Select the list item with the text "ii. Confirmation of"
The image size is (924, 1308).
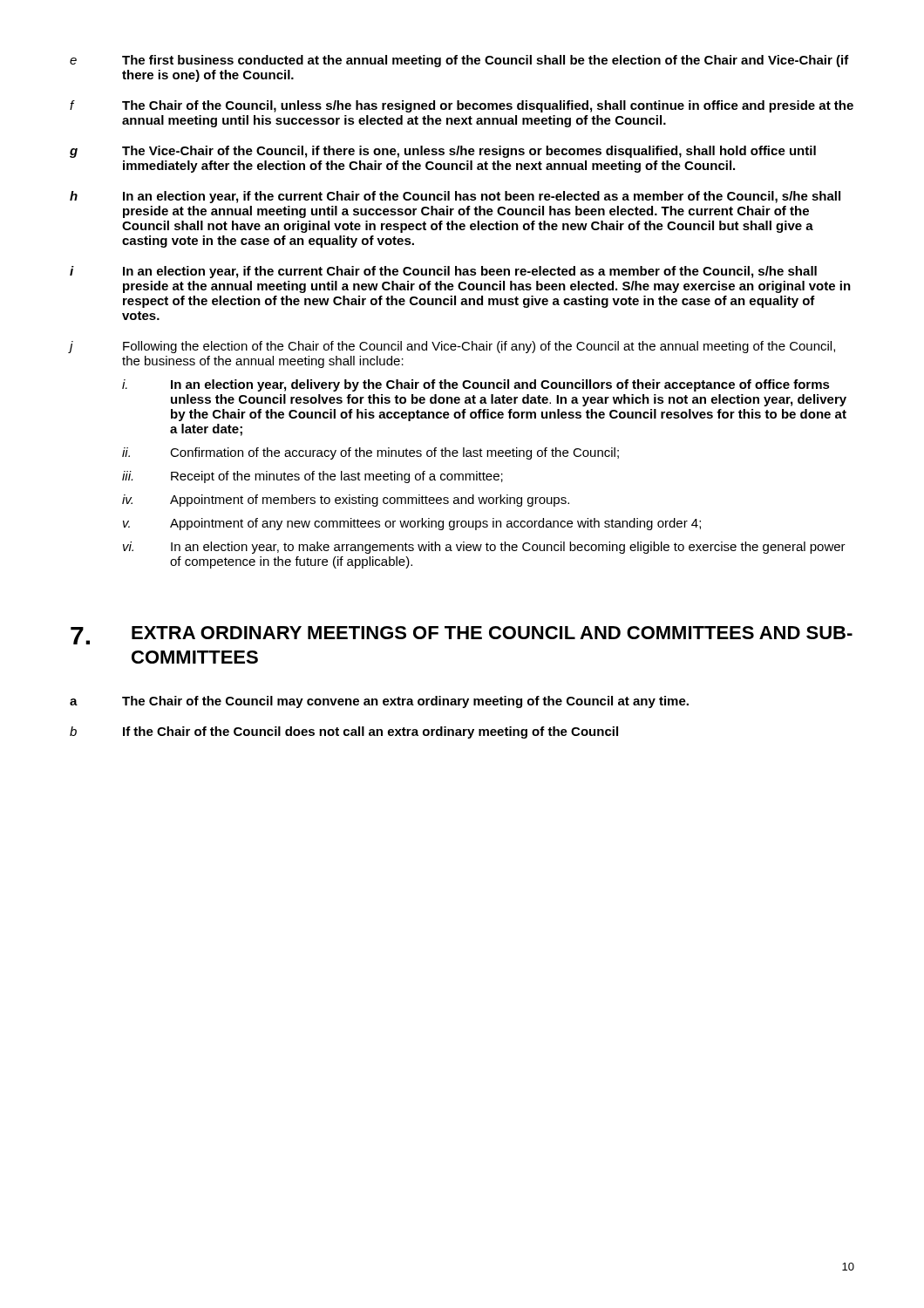pyautogui.click(x=488, y=452)
